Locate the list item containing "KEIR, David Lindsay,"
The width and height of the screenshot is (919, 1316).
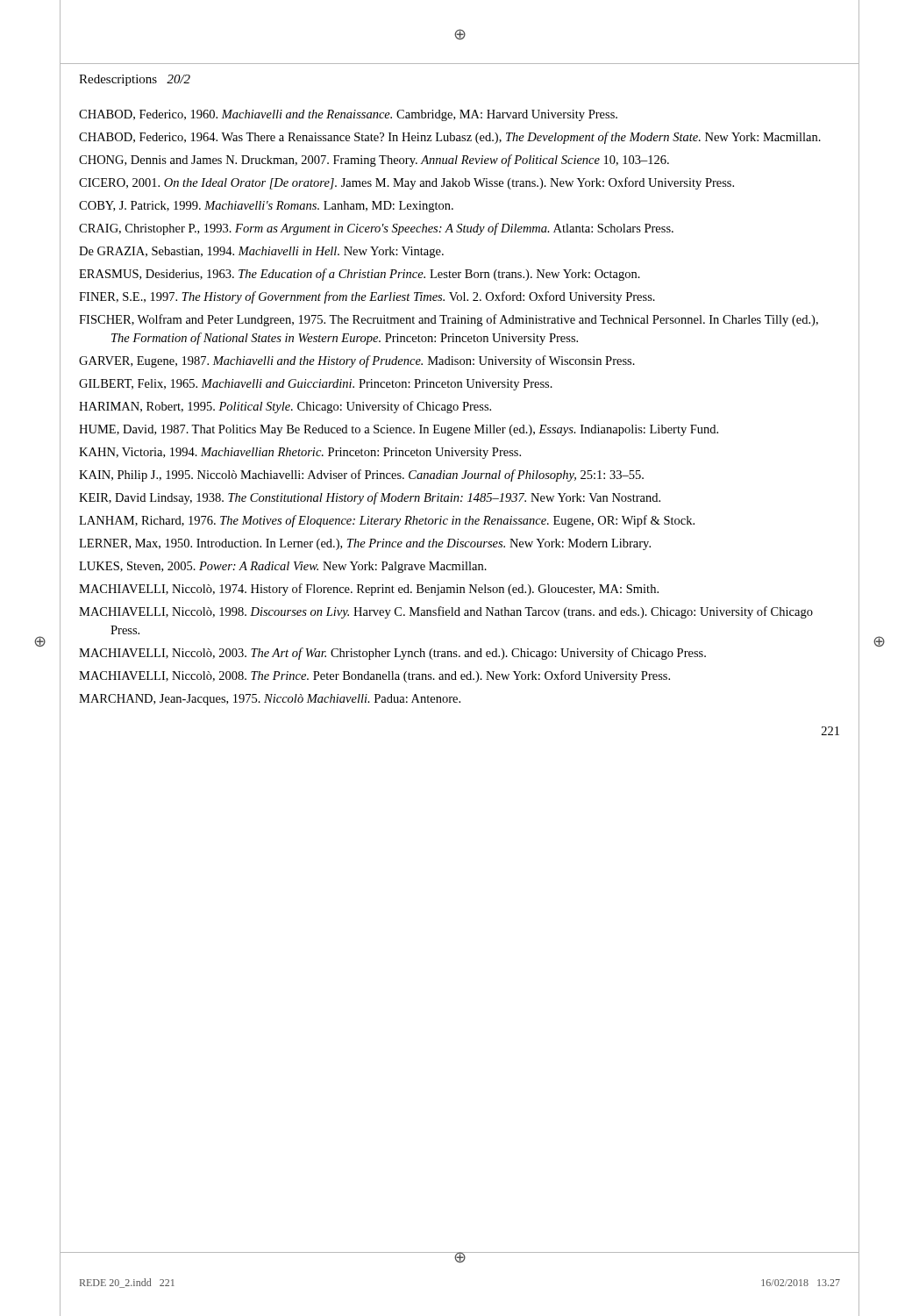[370, 498]
